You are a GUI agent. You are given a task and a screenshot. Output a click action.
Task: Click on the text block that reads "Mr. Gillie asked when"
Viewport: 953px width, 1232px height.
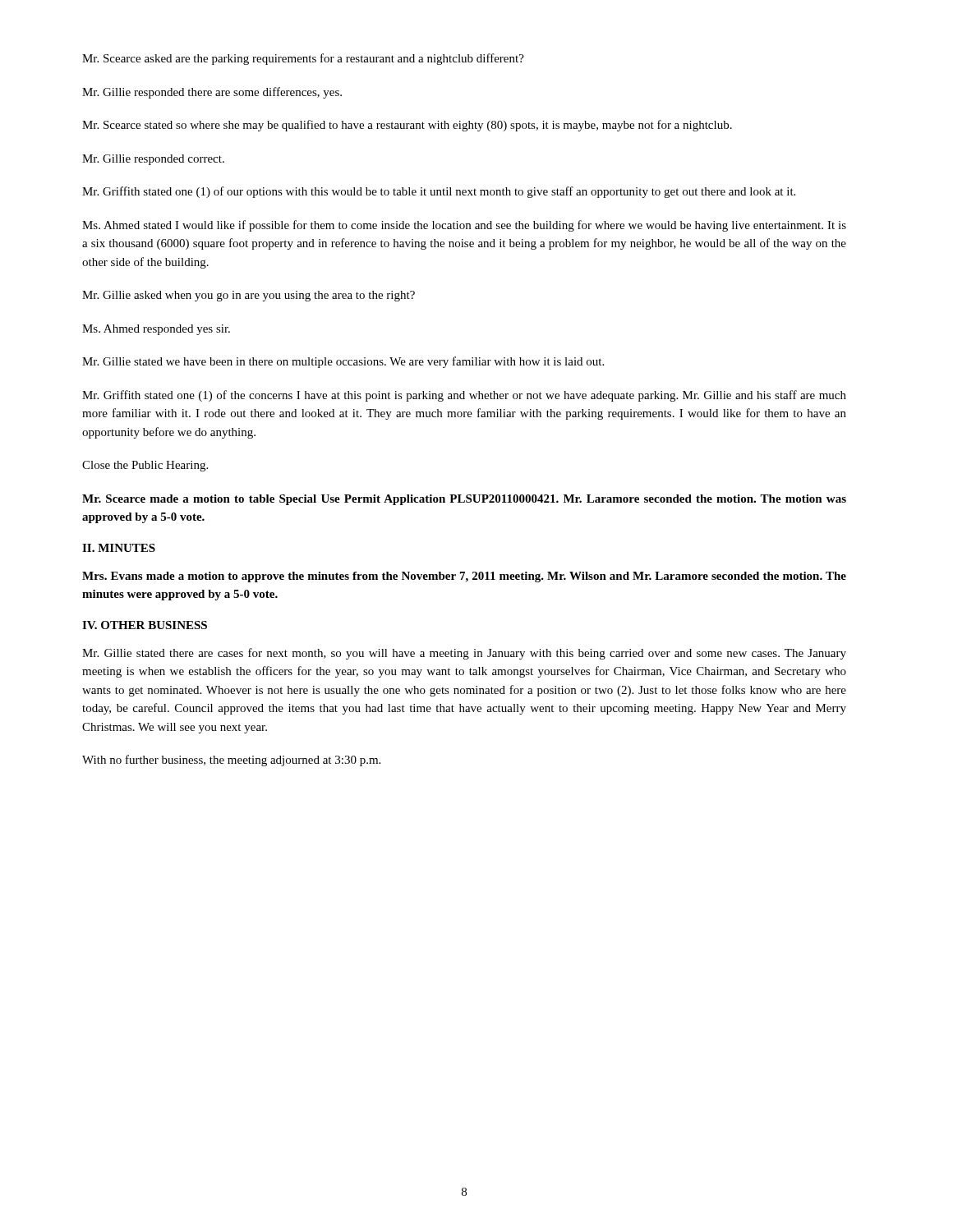[x=249, y=295]
